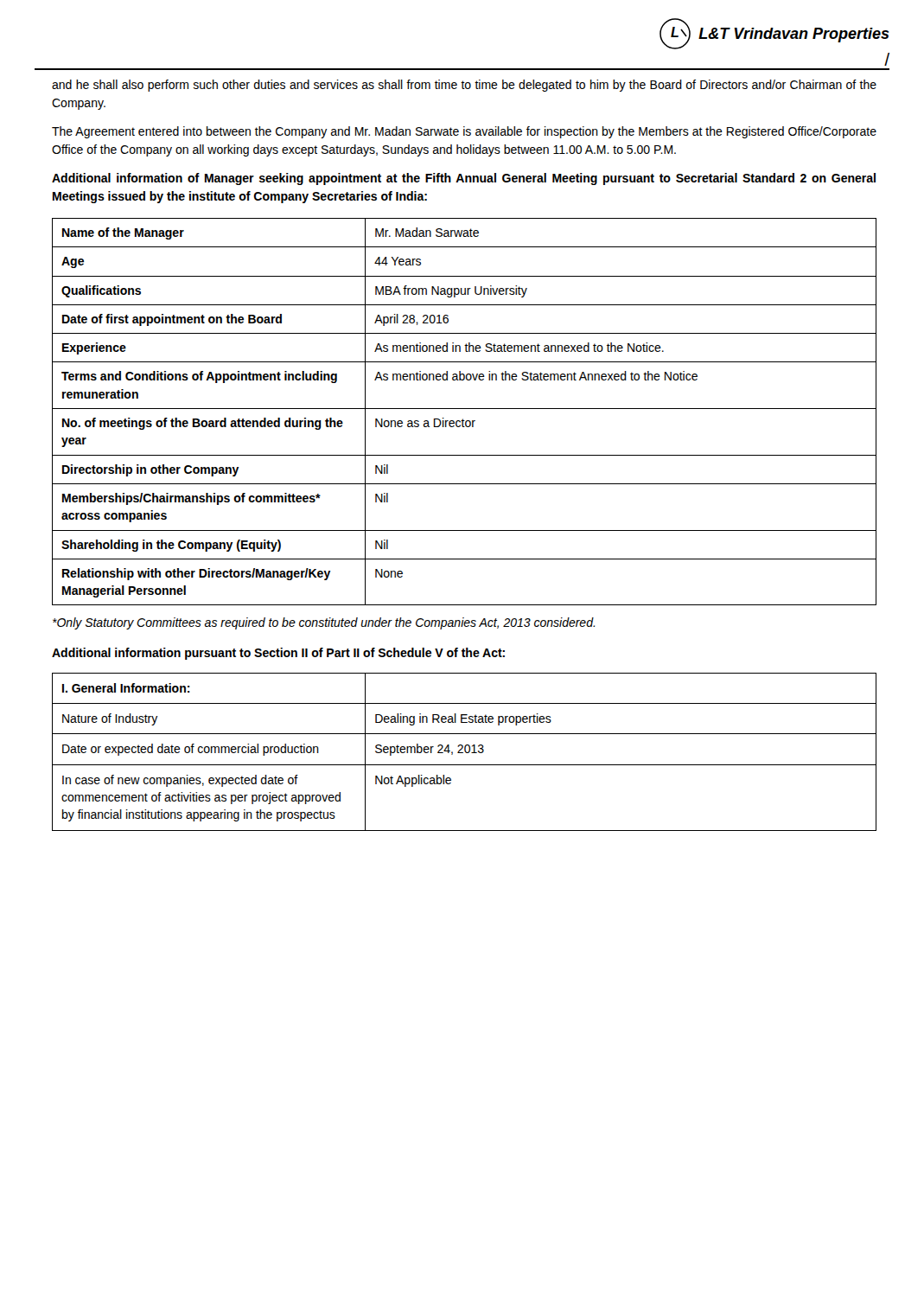Viewport: 924px width, 1297px height.
Task: Point to the element starting "Additional information of Manager"
Action: coord(464,187)
